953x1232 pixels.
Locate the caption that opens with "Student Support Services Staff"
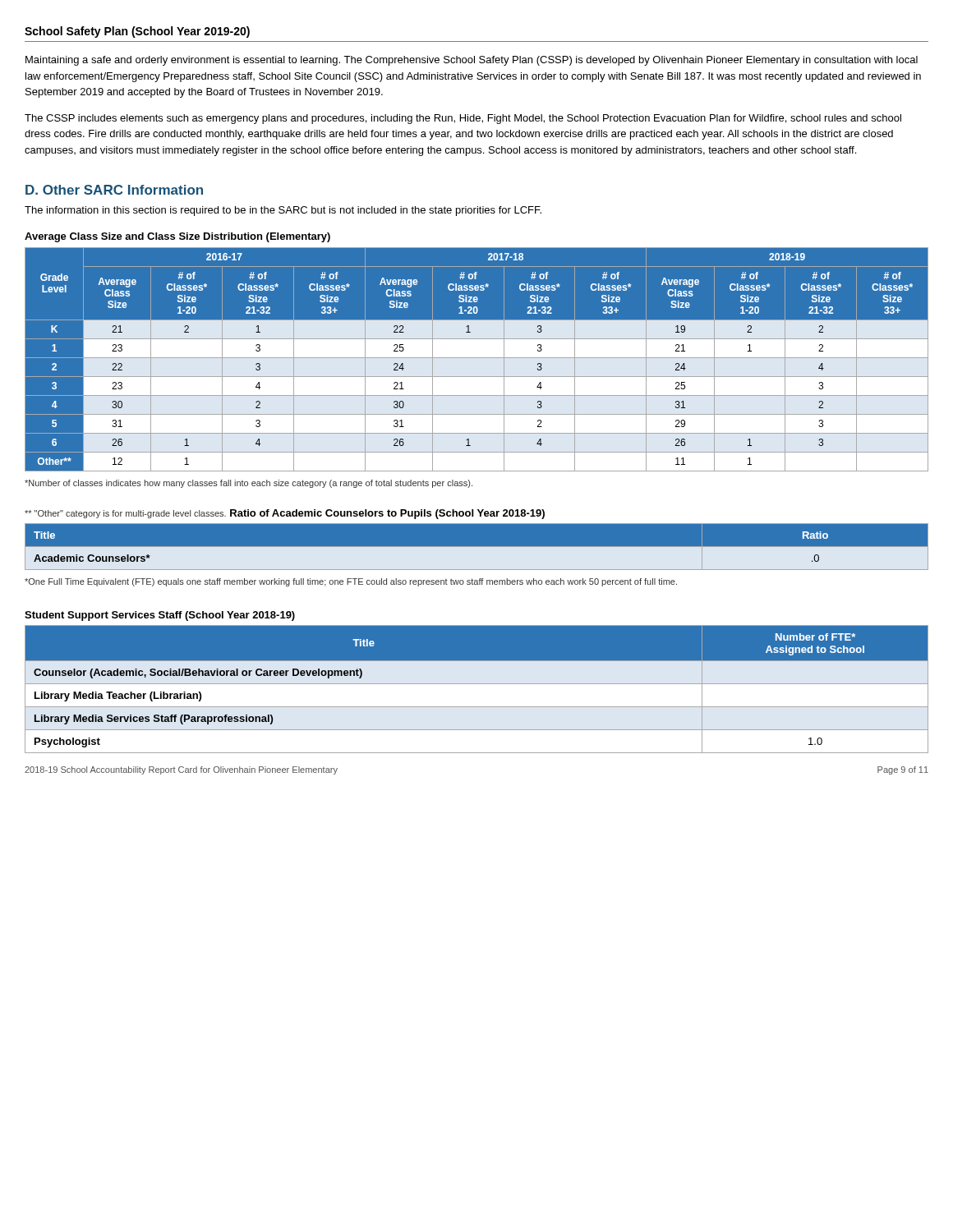pos(160,614)
